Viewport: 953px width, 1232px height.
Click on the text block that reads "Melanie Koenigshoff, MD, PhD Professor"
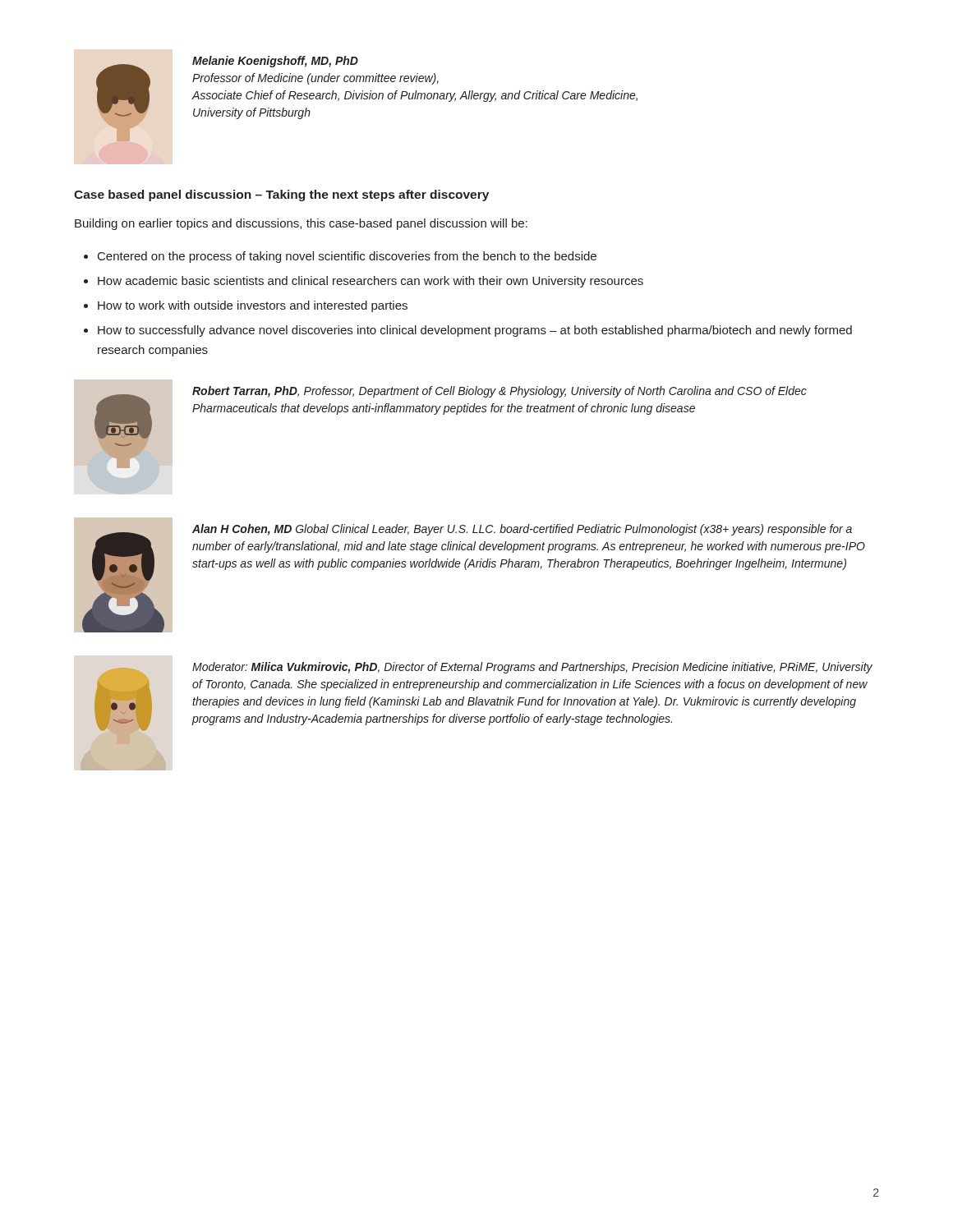pyautogui.click(x=416, y=87)
